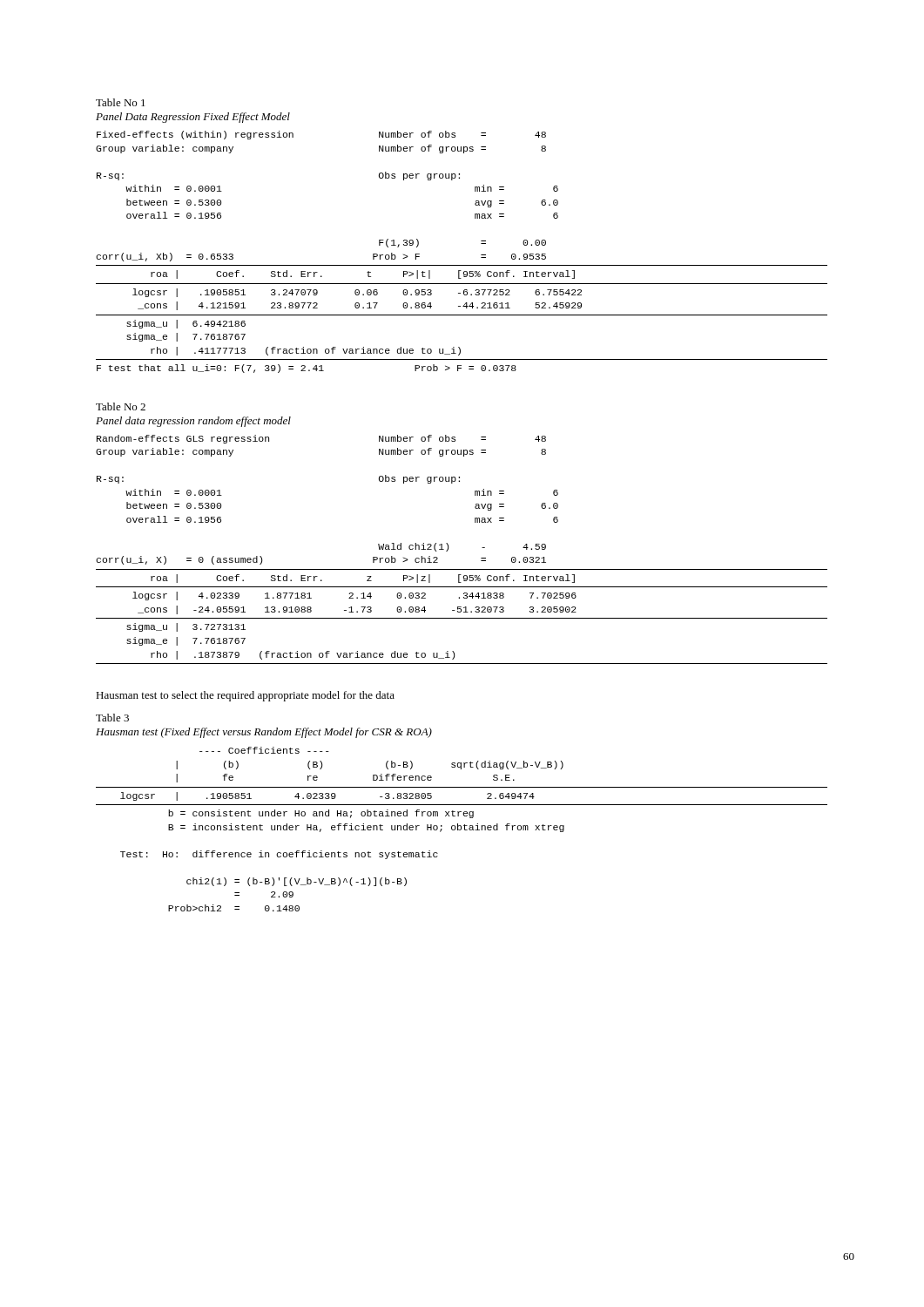Find the region starting "Table No 1"

[121, 102]
